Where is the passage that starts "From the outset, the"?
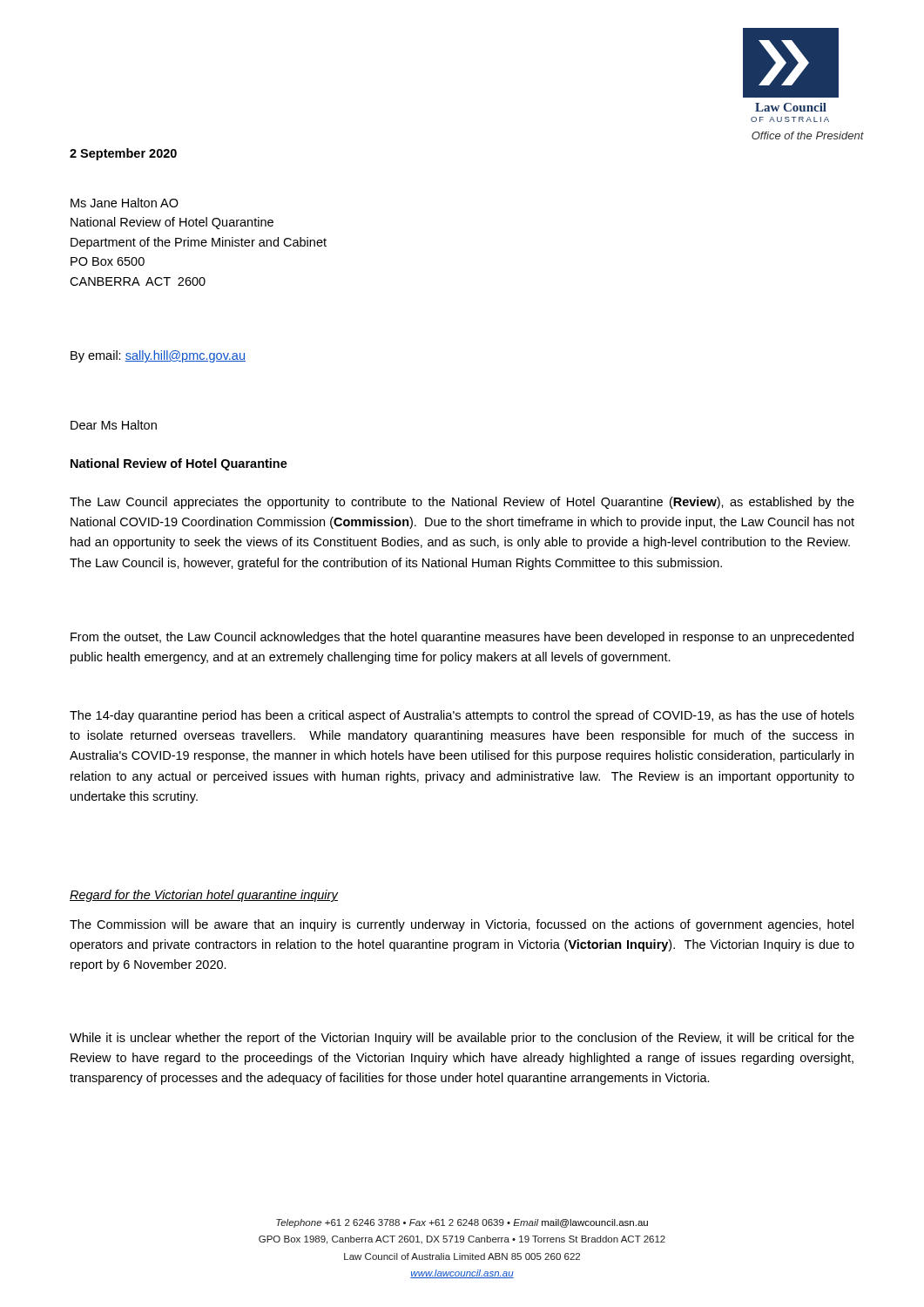The width and height of the screenshot is (924, 1307). tap(462, 647)
